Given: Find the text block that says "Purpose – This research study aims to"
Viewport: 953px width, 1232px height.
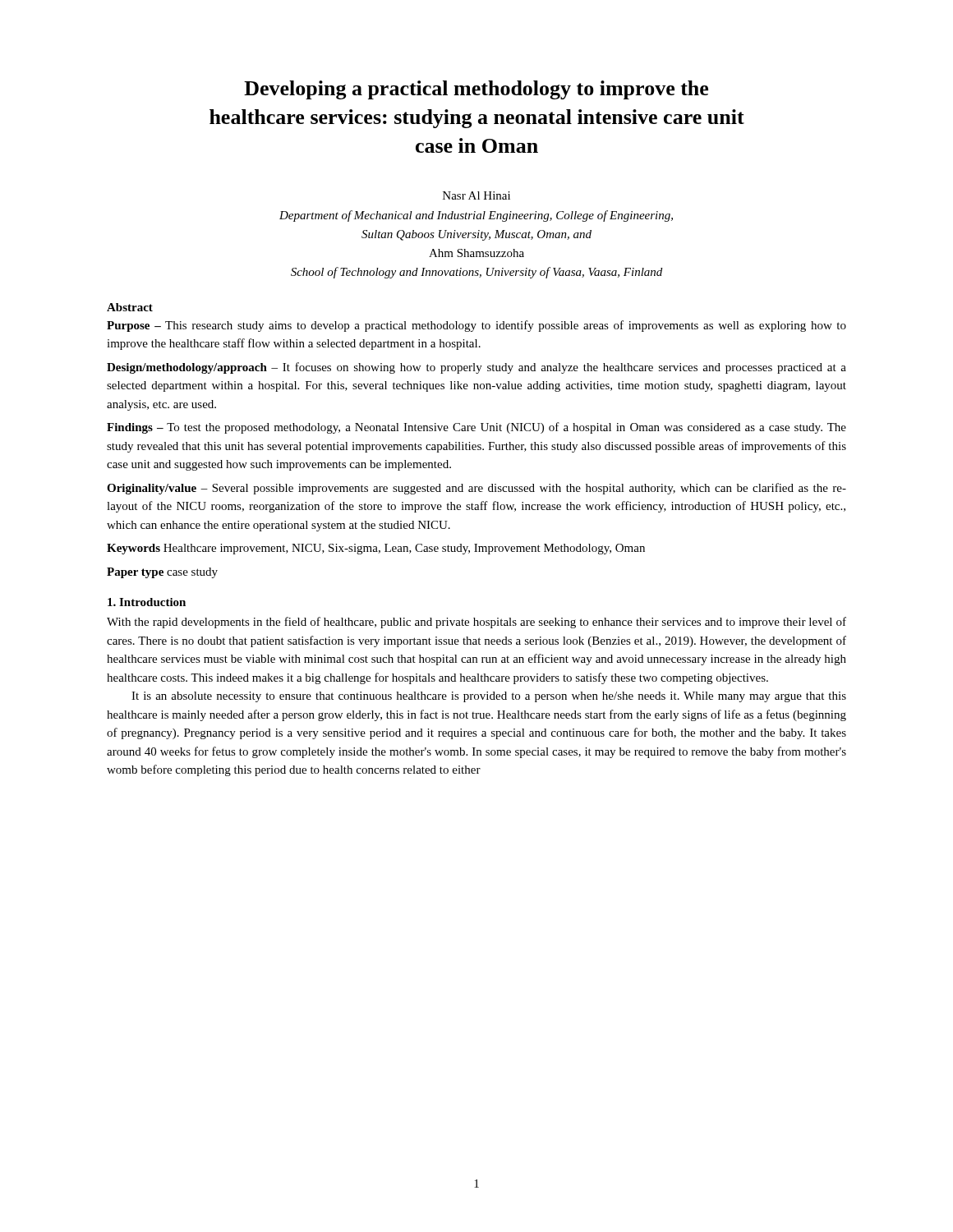Looking at the screenshot, I should click(476, 448).
